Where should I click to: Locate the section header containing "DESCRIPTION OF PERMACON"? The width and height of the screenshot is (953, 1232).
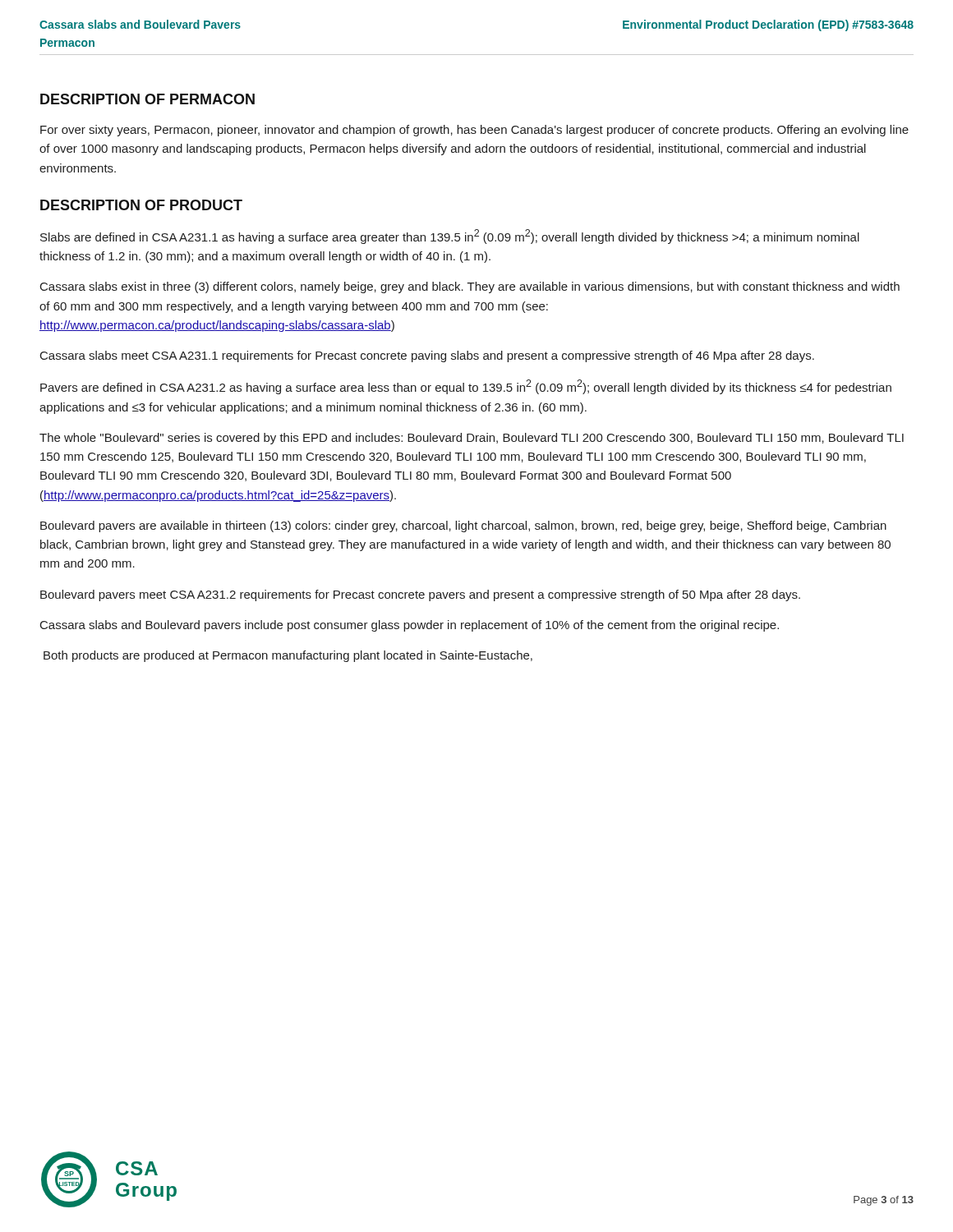coord(147,99)
